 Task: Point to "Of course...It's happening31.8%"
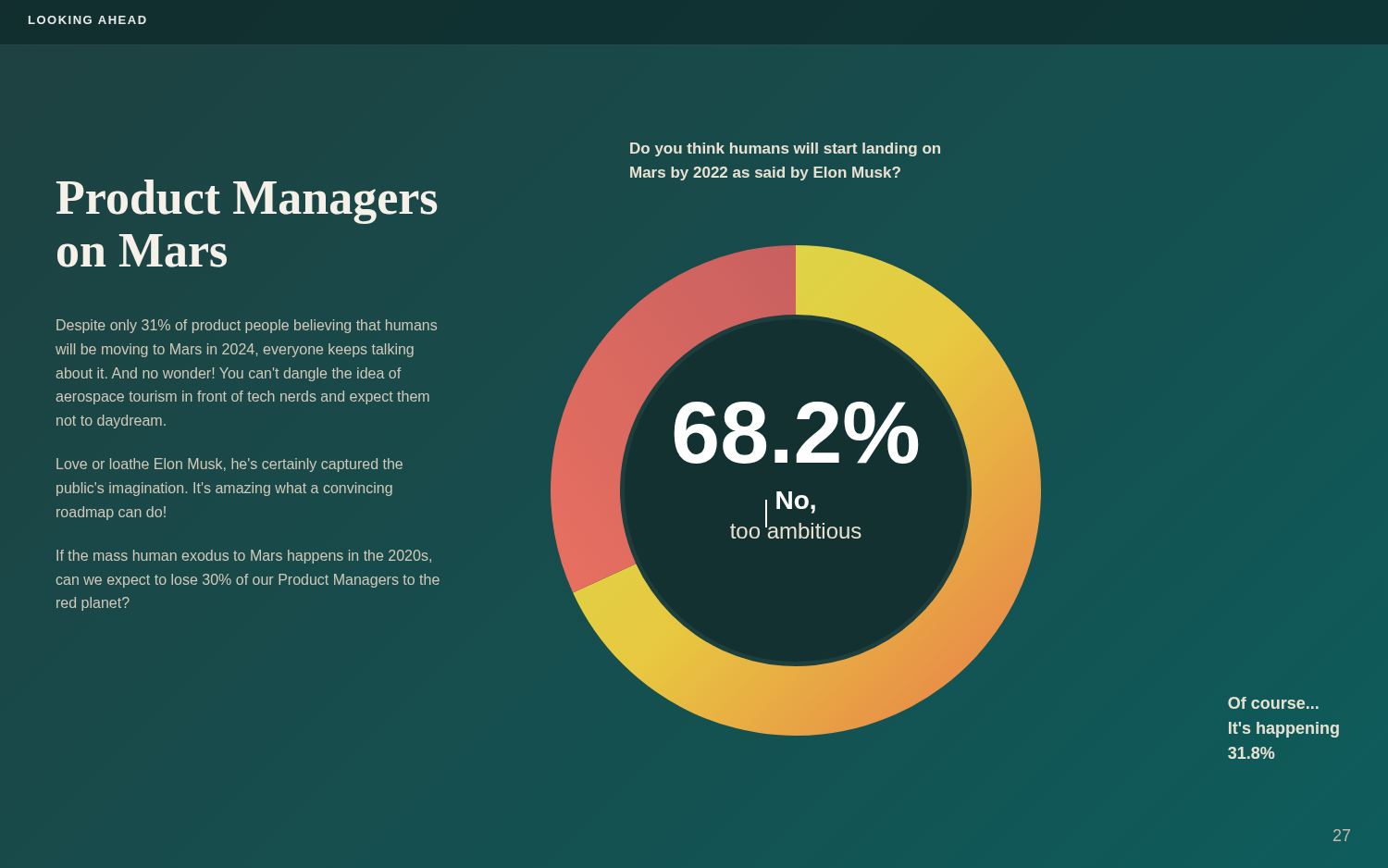(x=1284, y=728)
